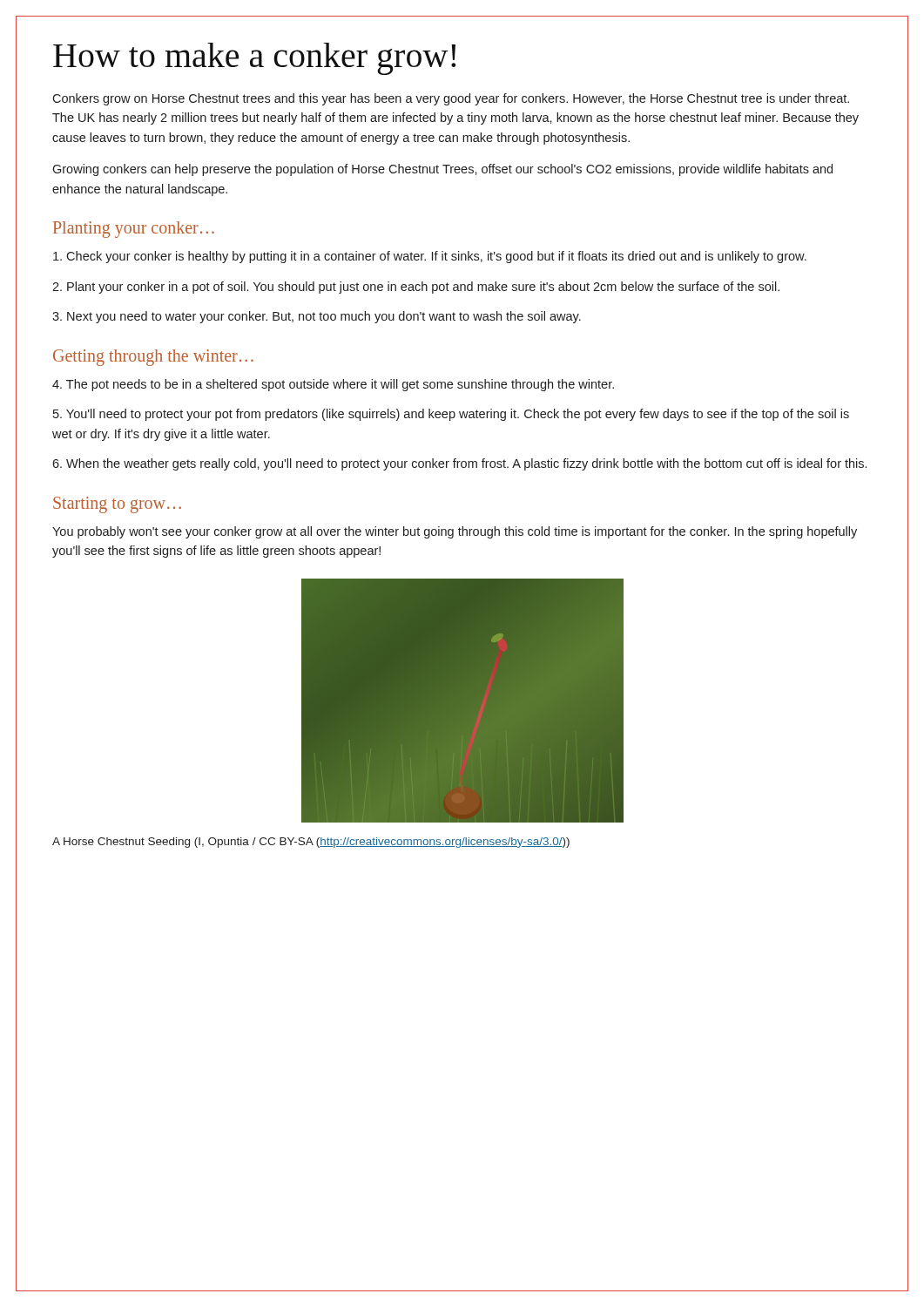924x1307 pixels.
Task: Find the title with the text "How to make"
Action: (462, 56)
